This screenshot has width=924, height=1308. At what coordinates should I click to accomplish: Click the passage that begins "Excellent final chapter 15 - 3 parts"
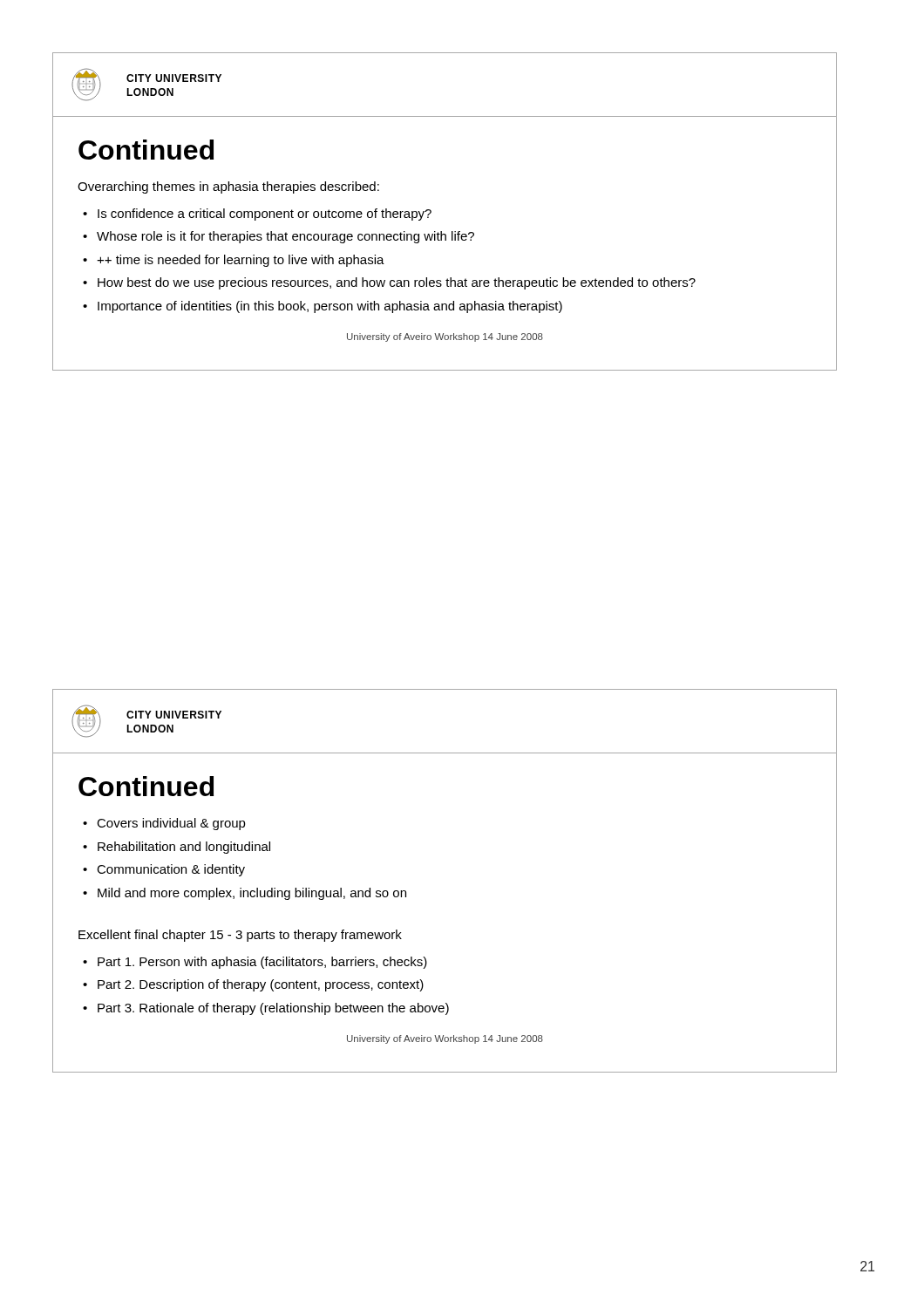tap(240, 934)
